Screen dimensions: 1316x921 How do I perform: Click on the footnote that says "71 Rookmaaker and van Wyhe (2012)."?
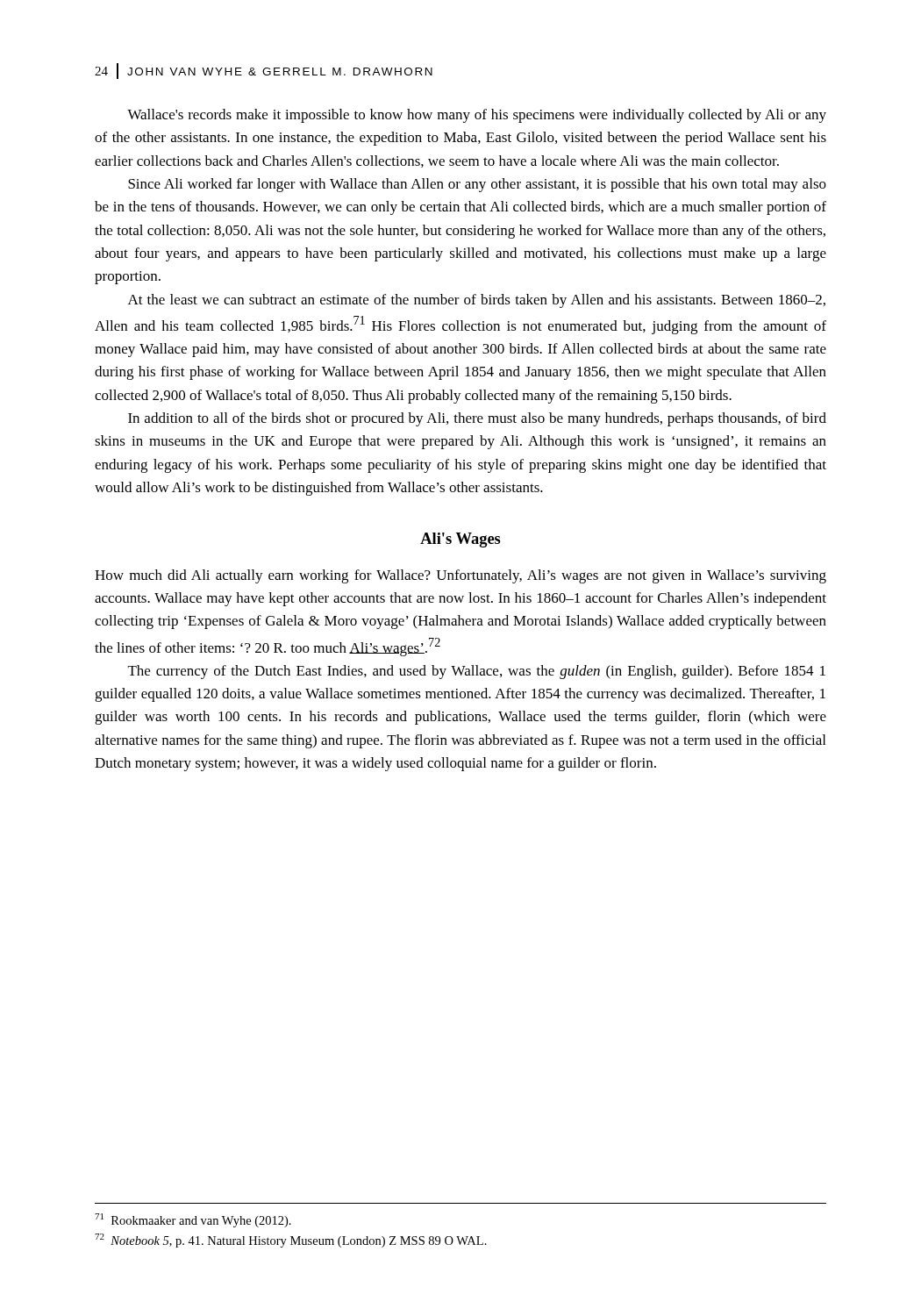tap(193, 1219)
